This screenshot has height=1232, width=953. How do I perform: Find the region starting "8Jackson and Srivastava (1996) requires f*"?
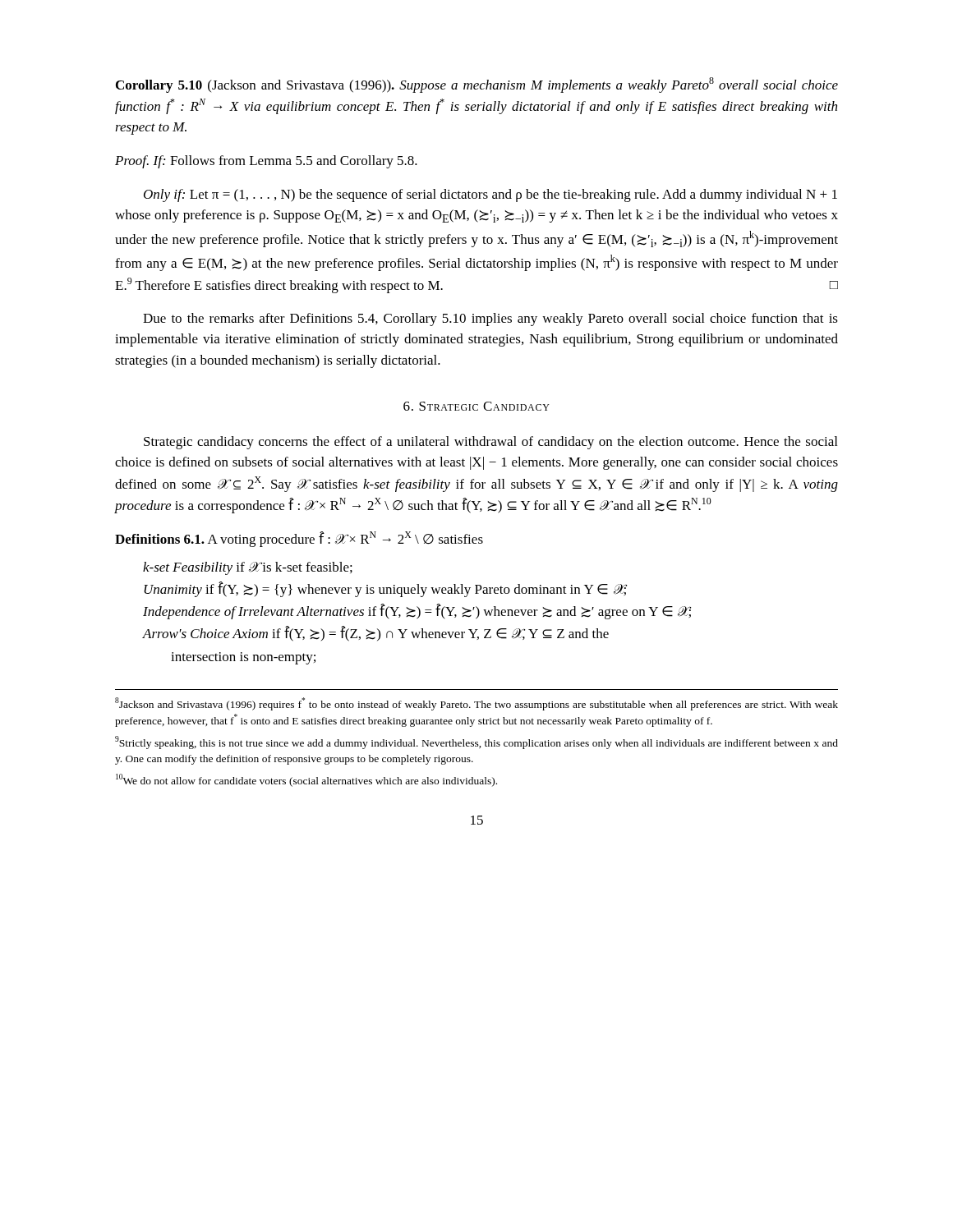tap(476, 711)
